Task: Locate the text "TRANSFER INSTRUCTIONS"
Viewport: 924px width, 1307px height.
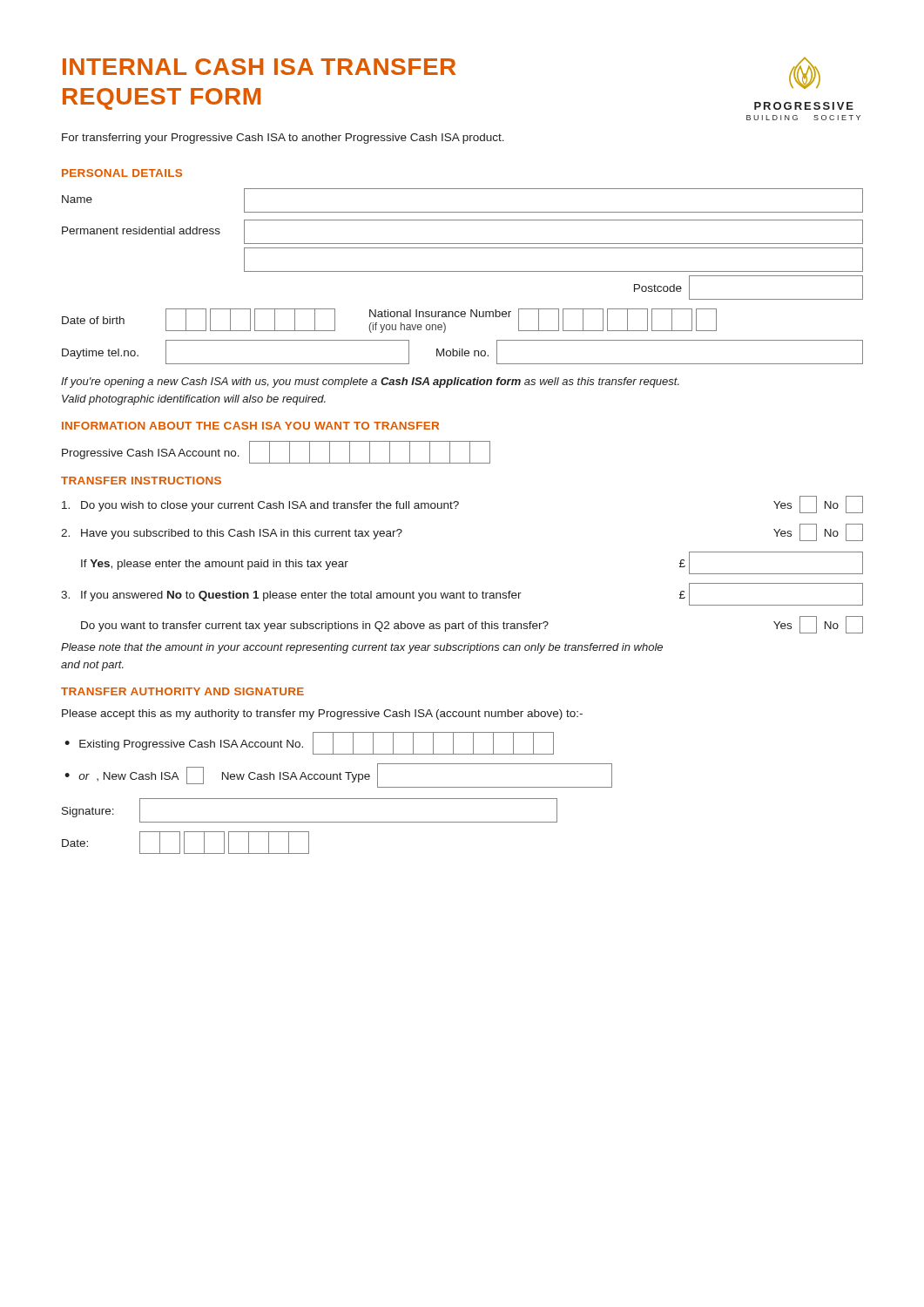Action: (141, 481)
